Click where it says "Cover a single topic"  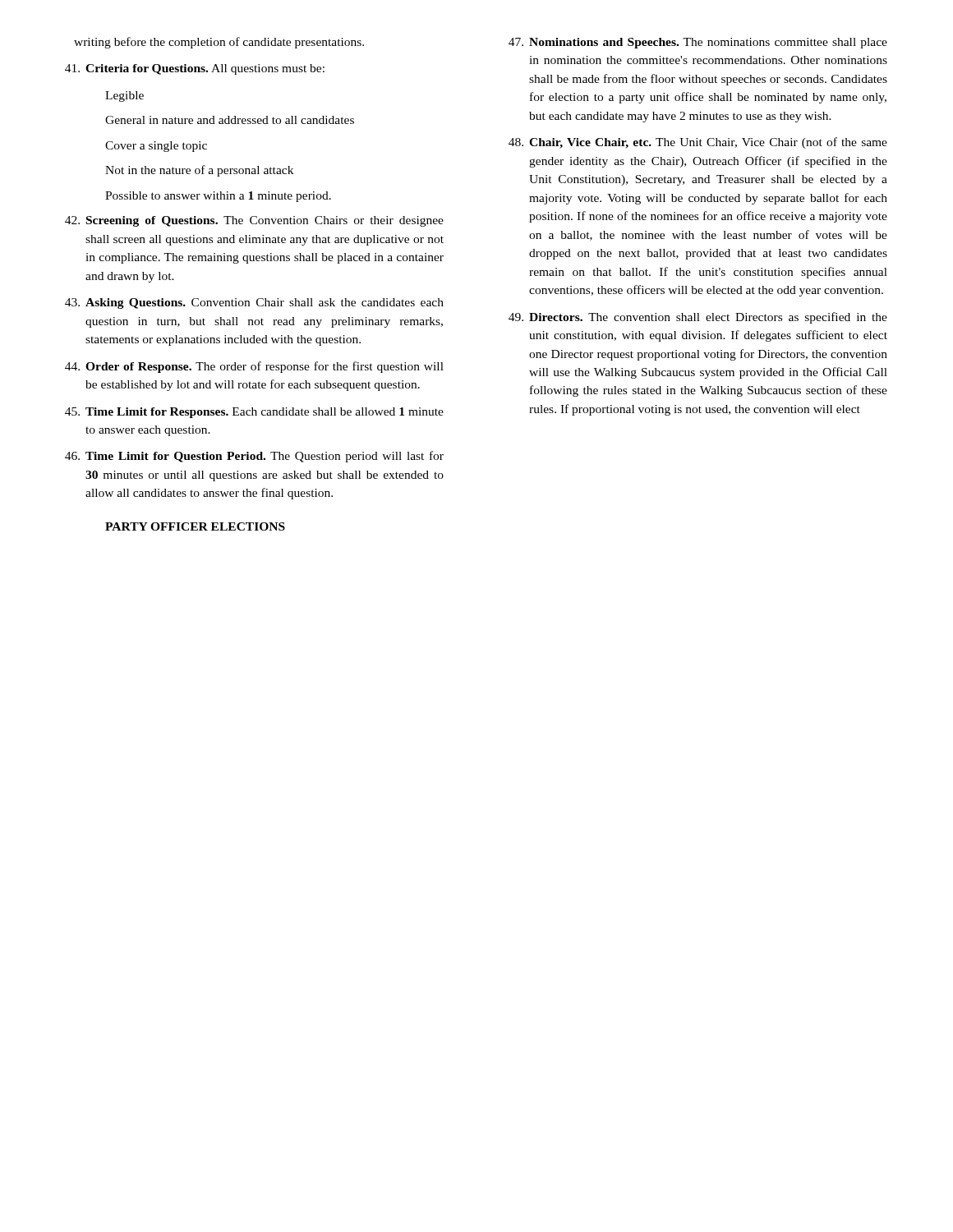[156, 145]
